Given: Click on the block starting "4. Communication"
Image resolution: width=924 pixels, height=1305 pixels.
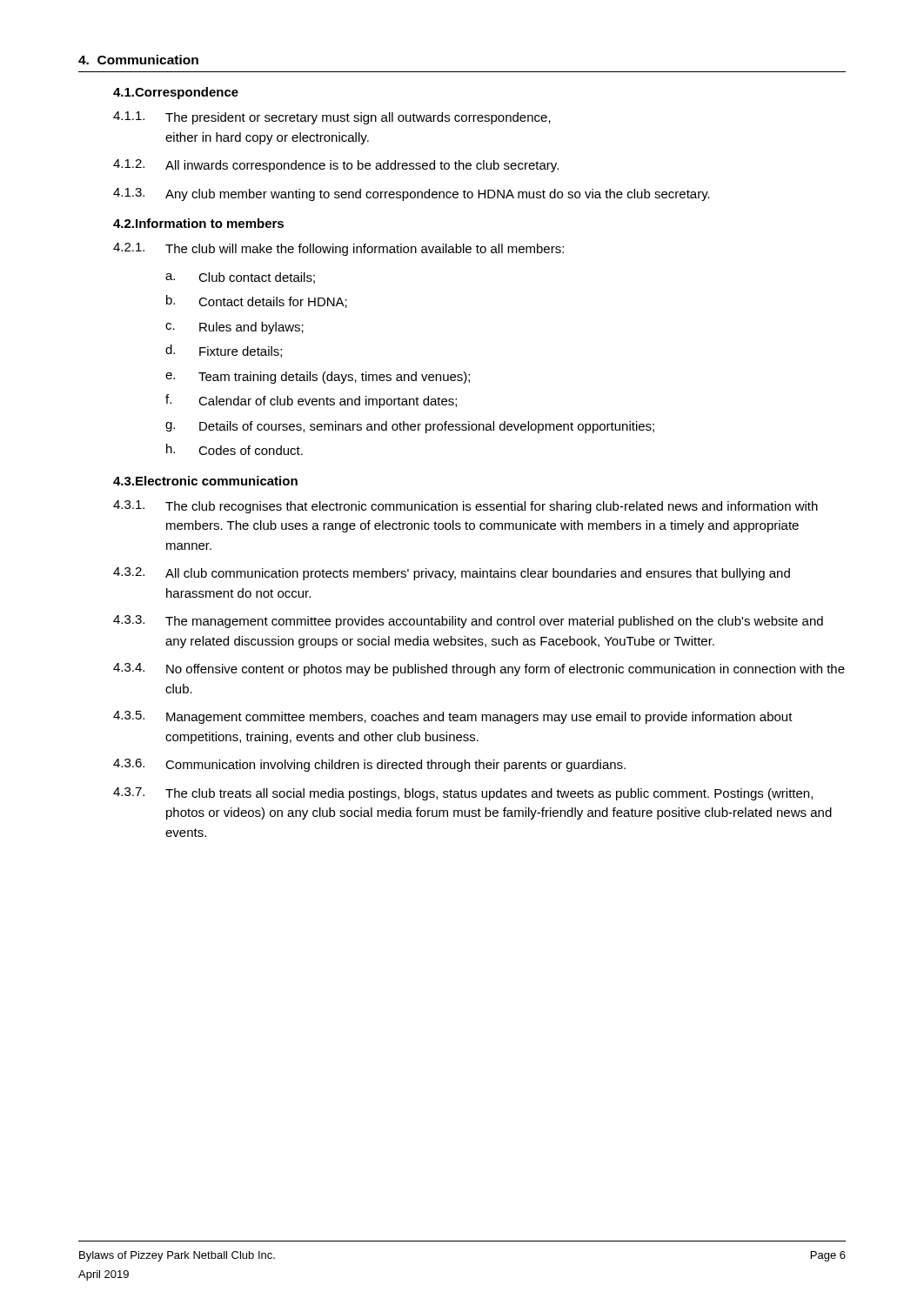Looking at the screenshot, I should tap(139, 60).
